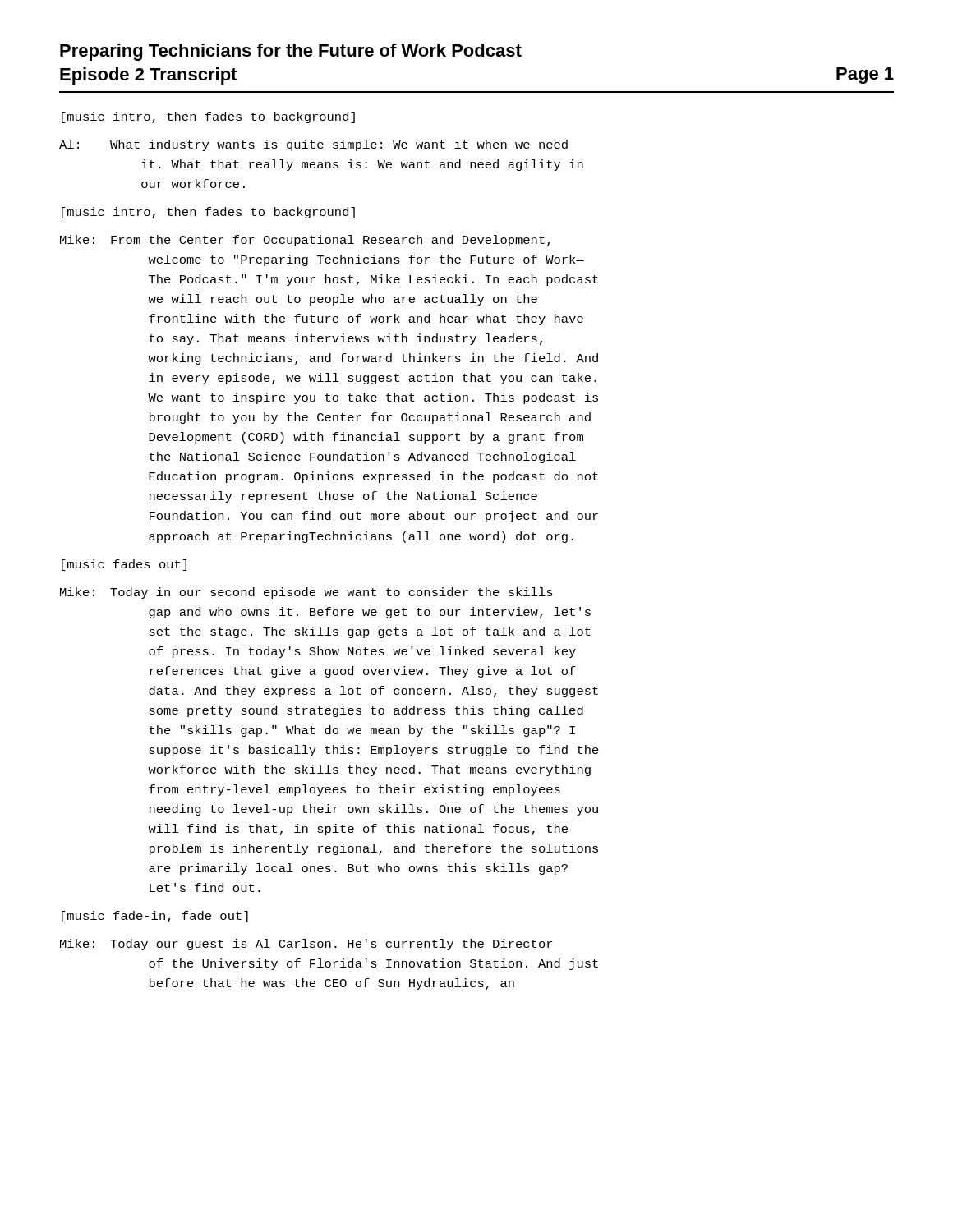Locate the block of text that opens with "Al: What industry wants is"

tap(476, 165)
